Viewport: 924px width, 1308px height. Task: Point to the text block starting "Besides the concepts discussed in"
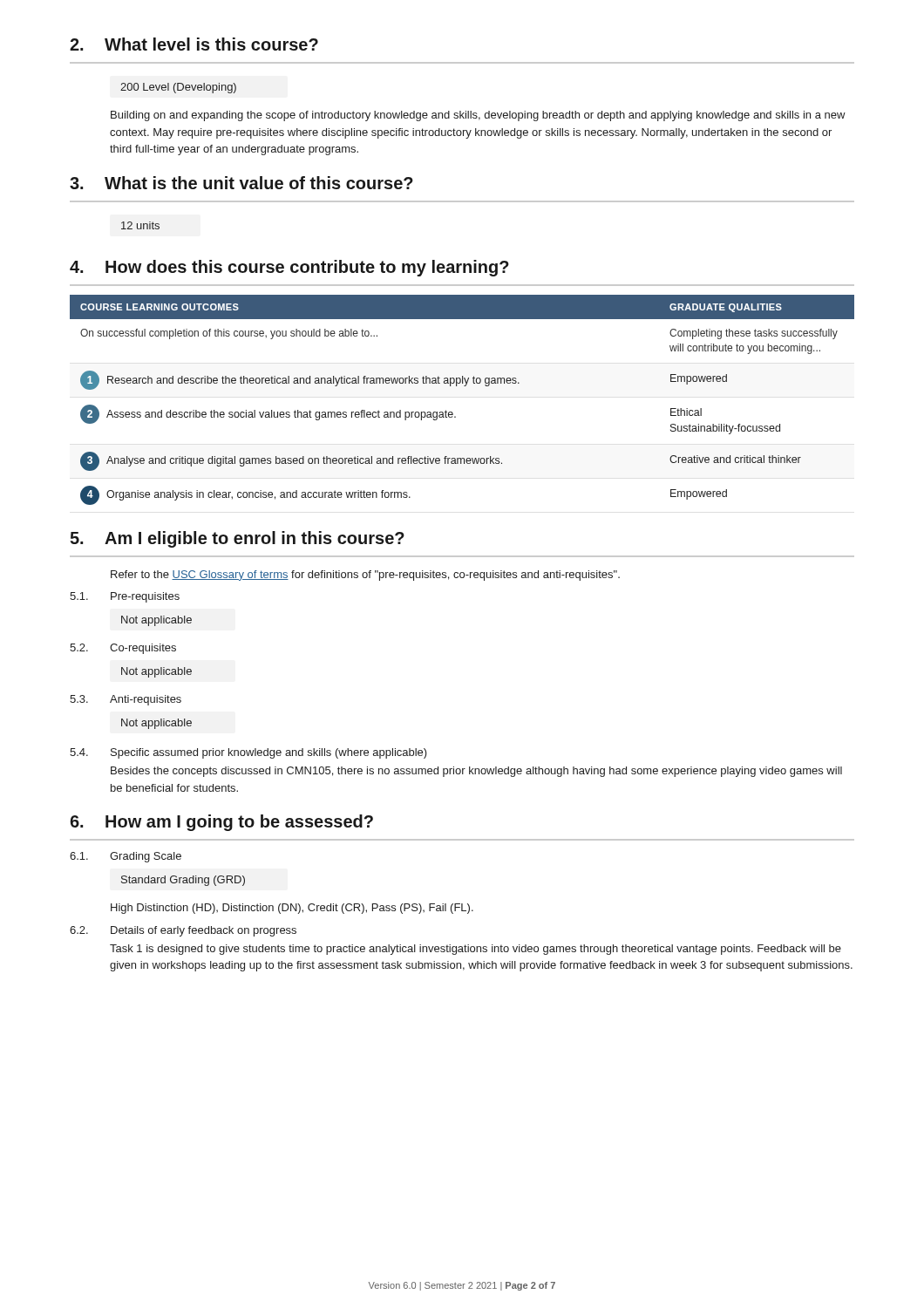pos(476,779)
